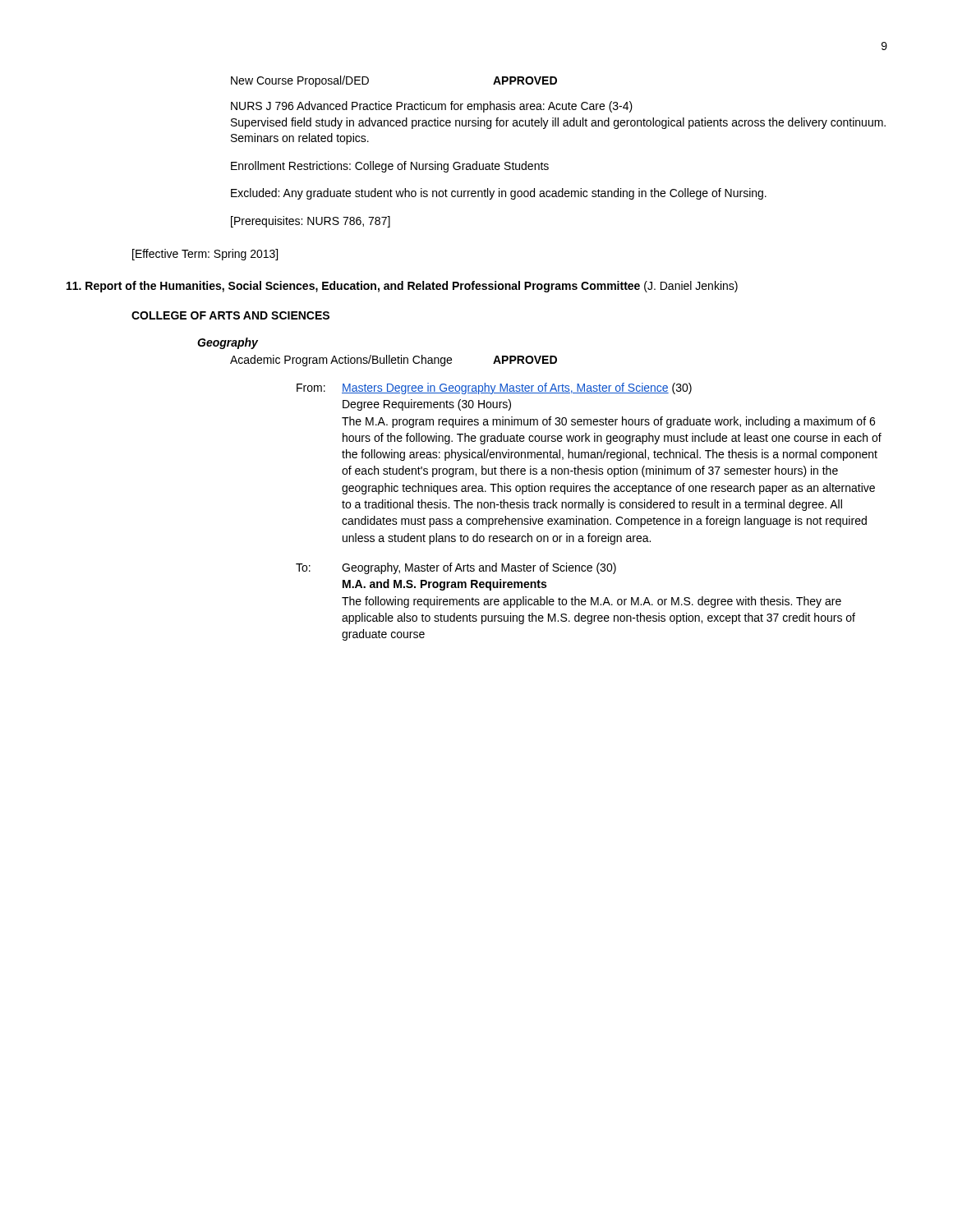Locate the block of text that opens with "Excluded: Any graduate student"

coord(559,194)
